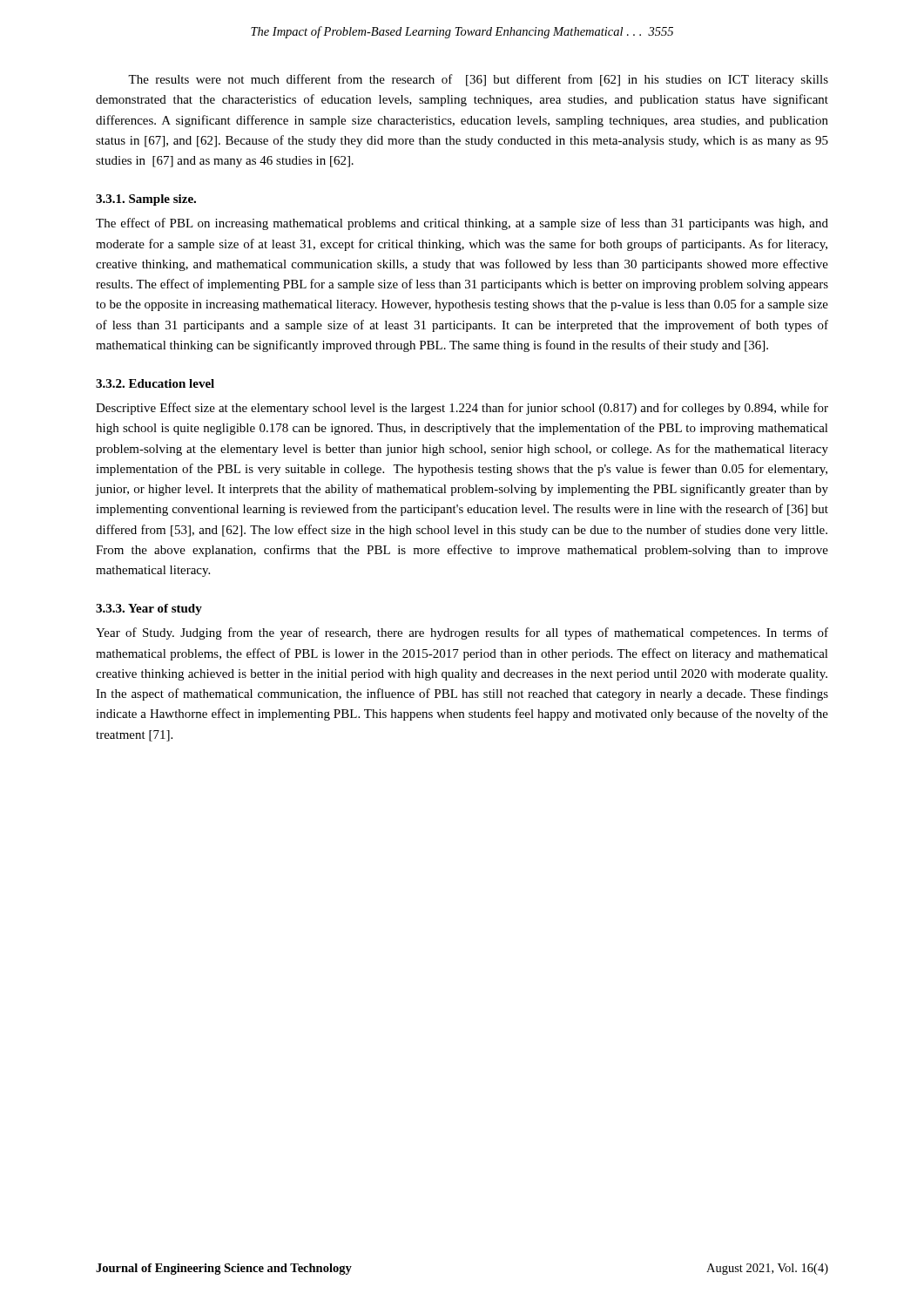Viewport: 924px width, 1307px height.
Task: Click on the text block containing "Year of Study."
Action: point(462,683)
